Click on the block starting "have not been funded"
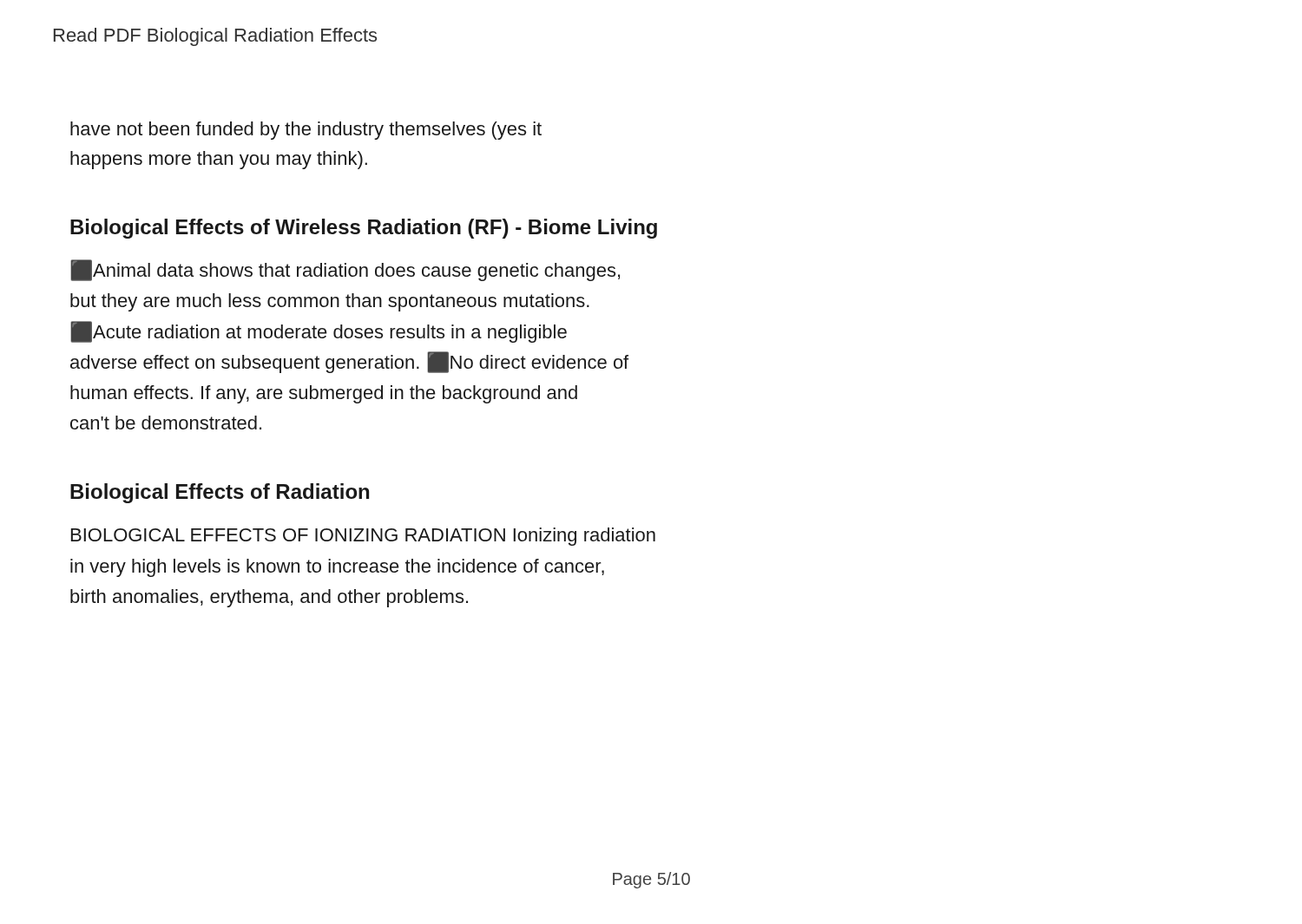The image size is (1302, 924). coord(306,144)
